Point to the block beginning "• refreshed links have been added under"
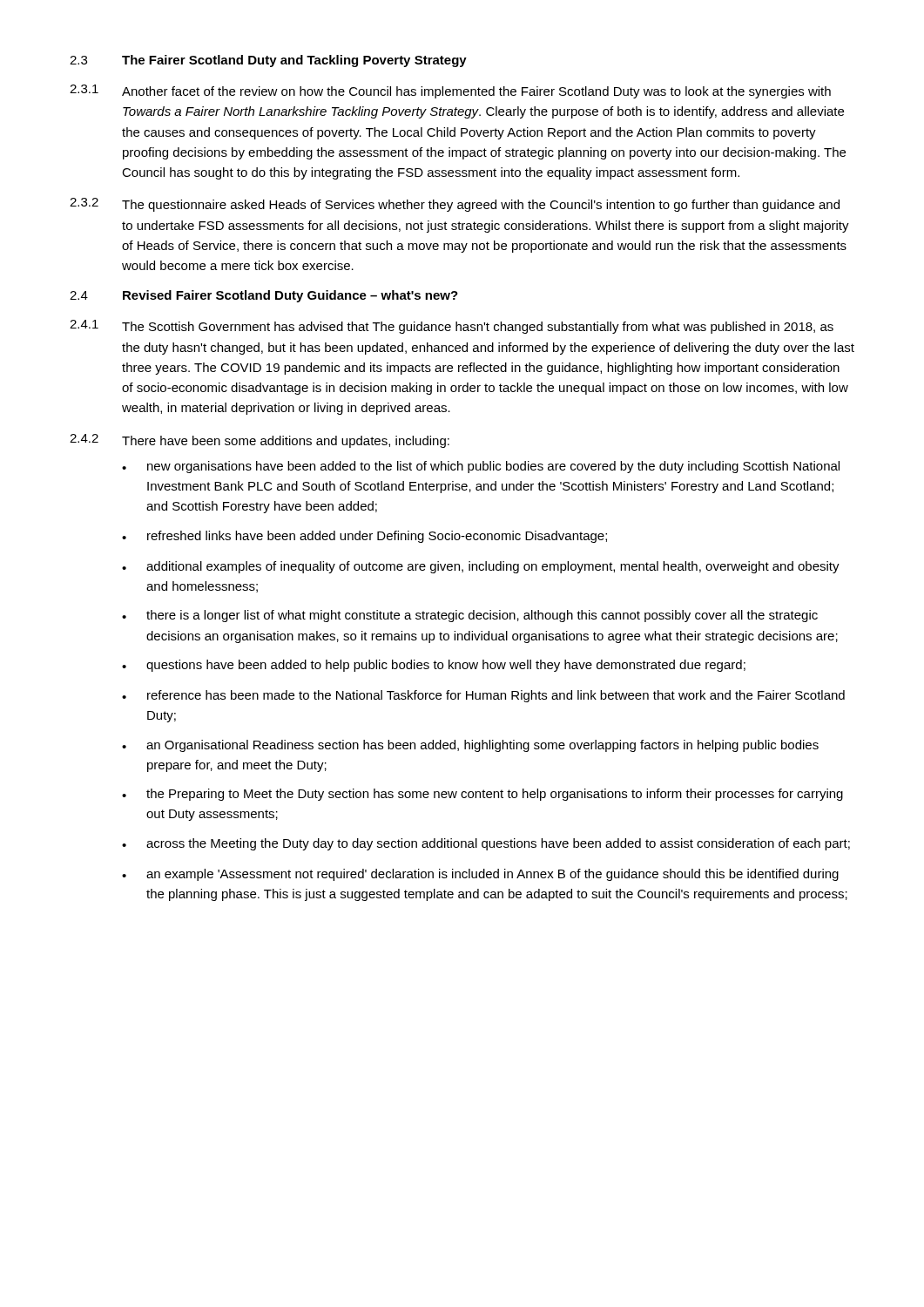The width and height of the screenshot is (924, 1307). tap(488, 536)
